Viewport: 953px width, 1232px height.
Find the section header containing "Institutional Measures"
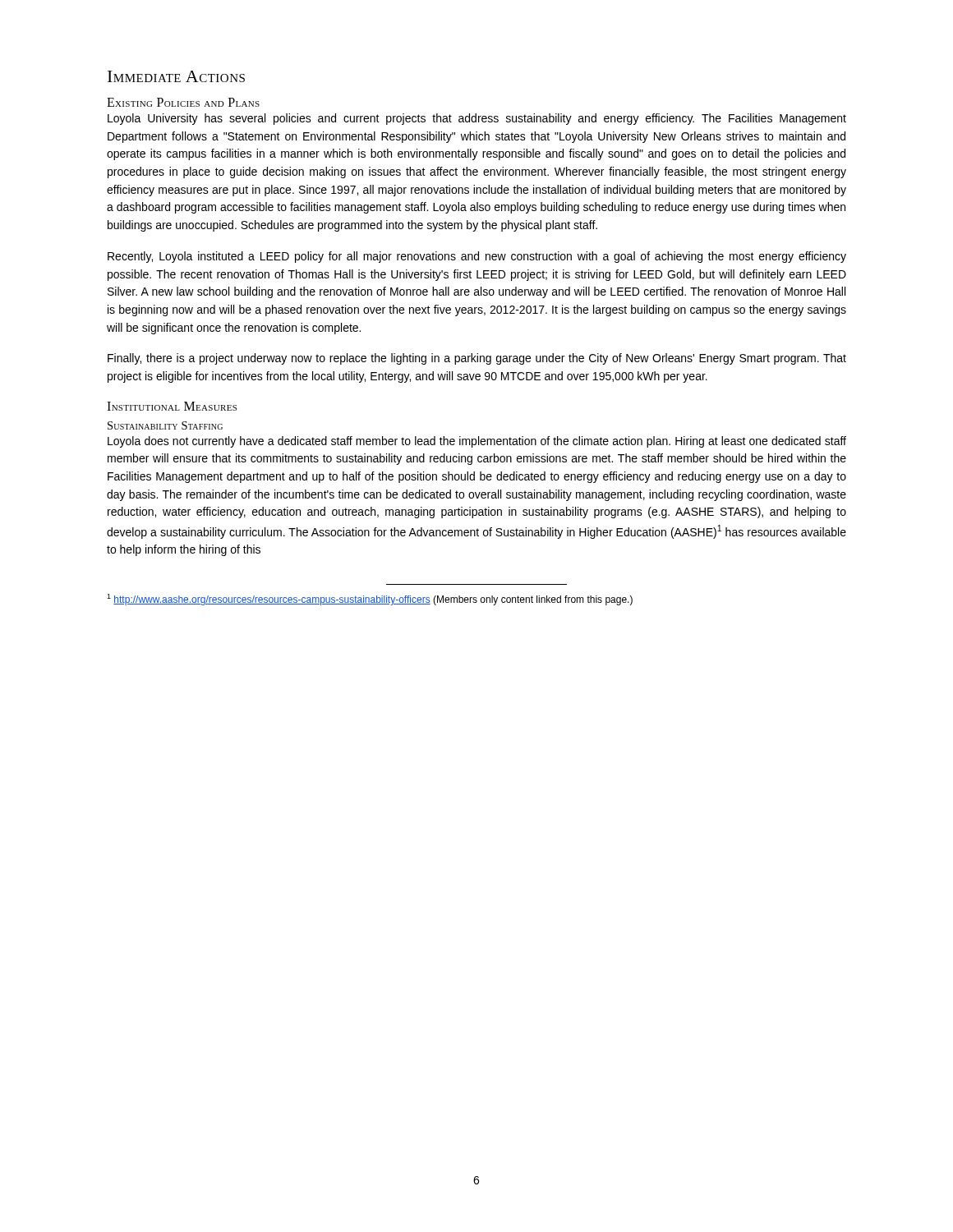point(172,406)
